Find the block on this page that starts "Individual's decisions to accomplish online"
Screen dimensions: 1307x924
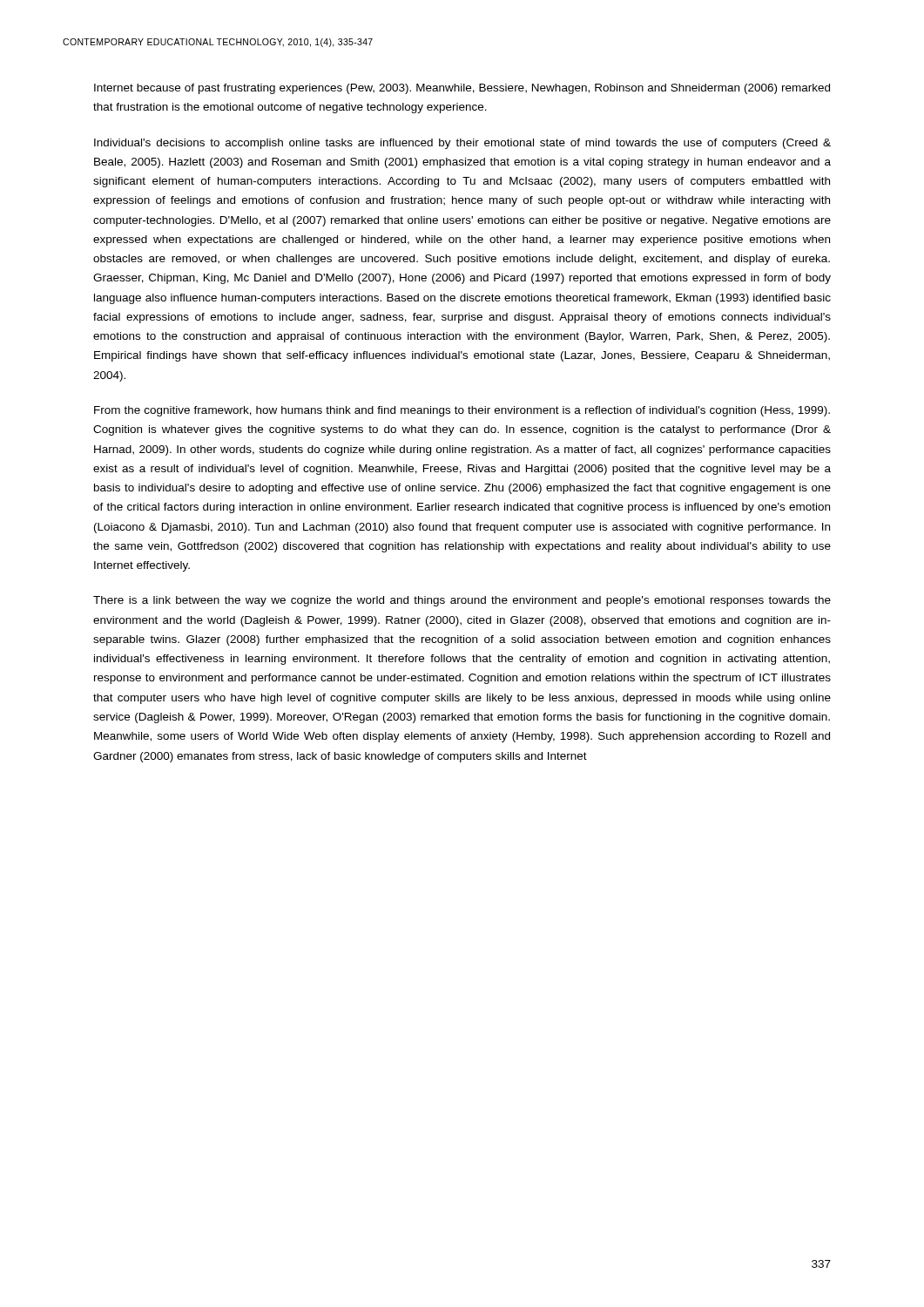[x=462, y=258]
